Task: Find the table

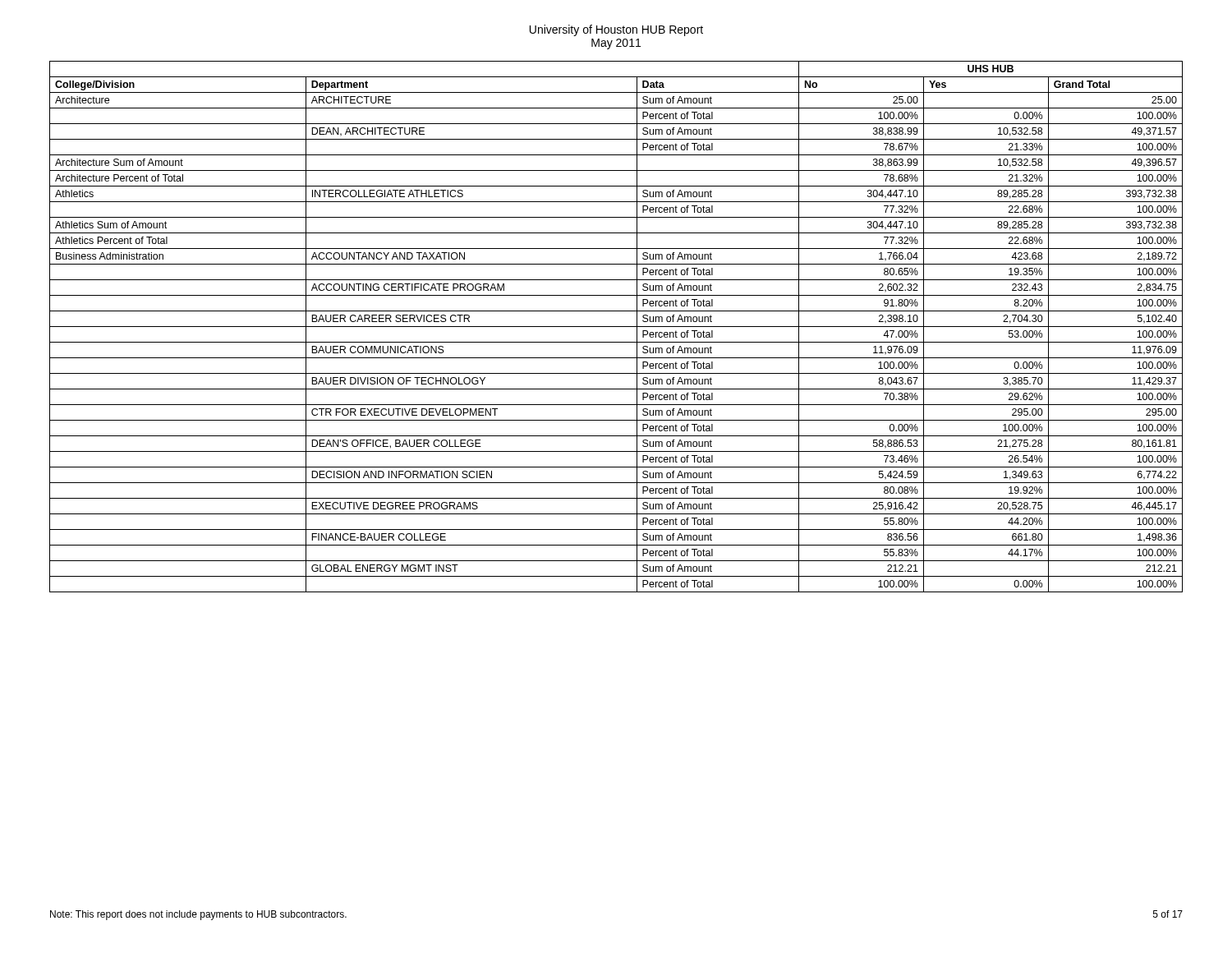Action: [616, 327]
